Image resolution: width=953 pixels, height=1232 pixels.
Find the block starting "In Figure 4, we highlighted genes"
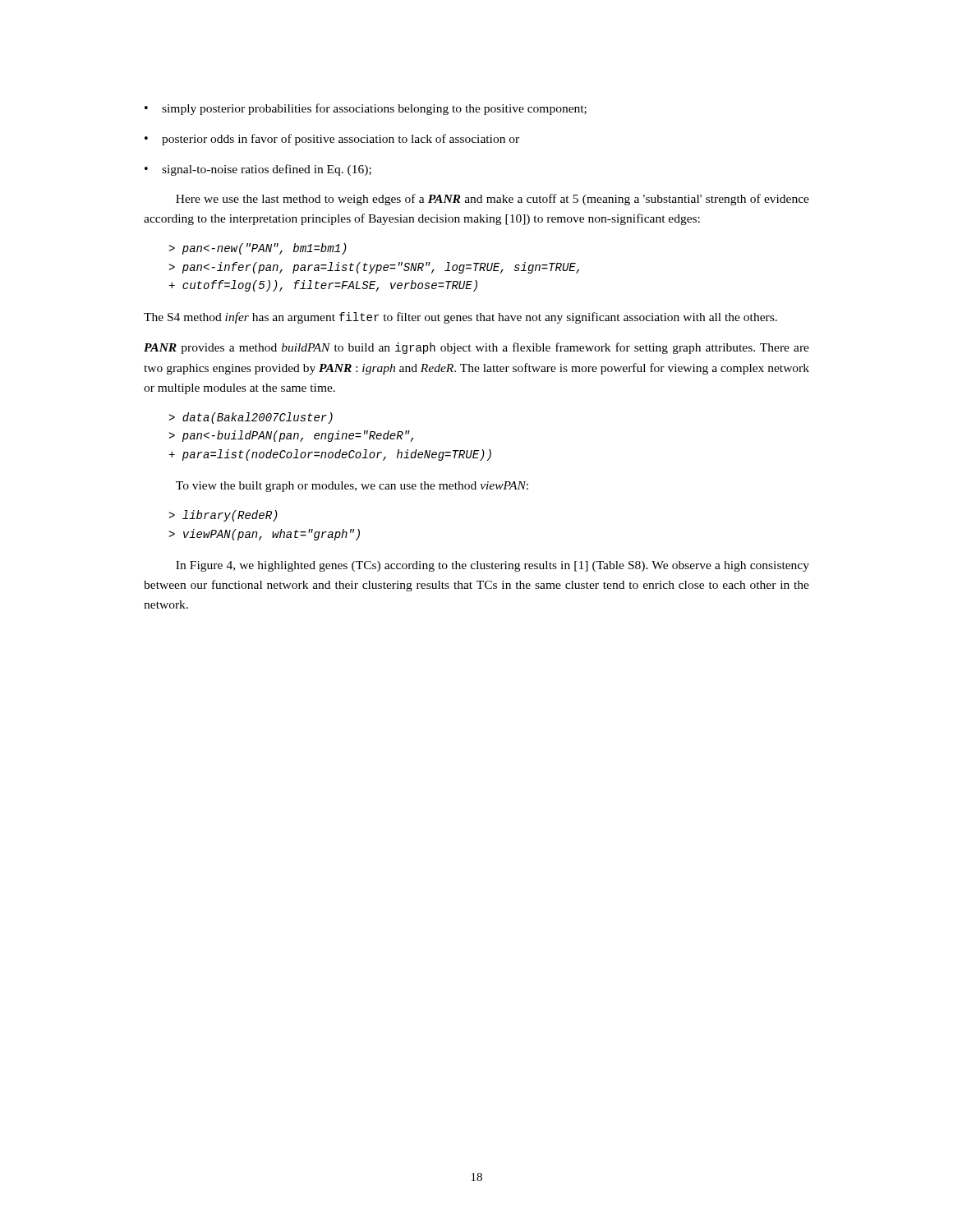click(476, 584)
